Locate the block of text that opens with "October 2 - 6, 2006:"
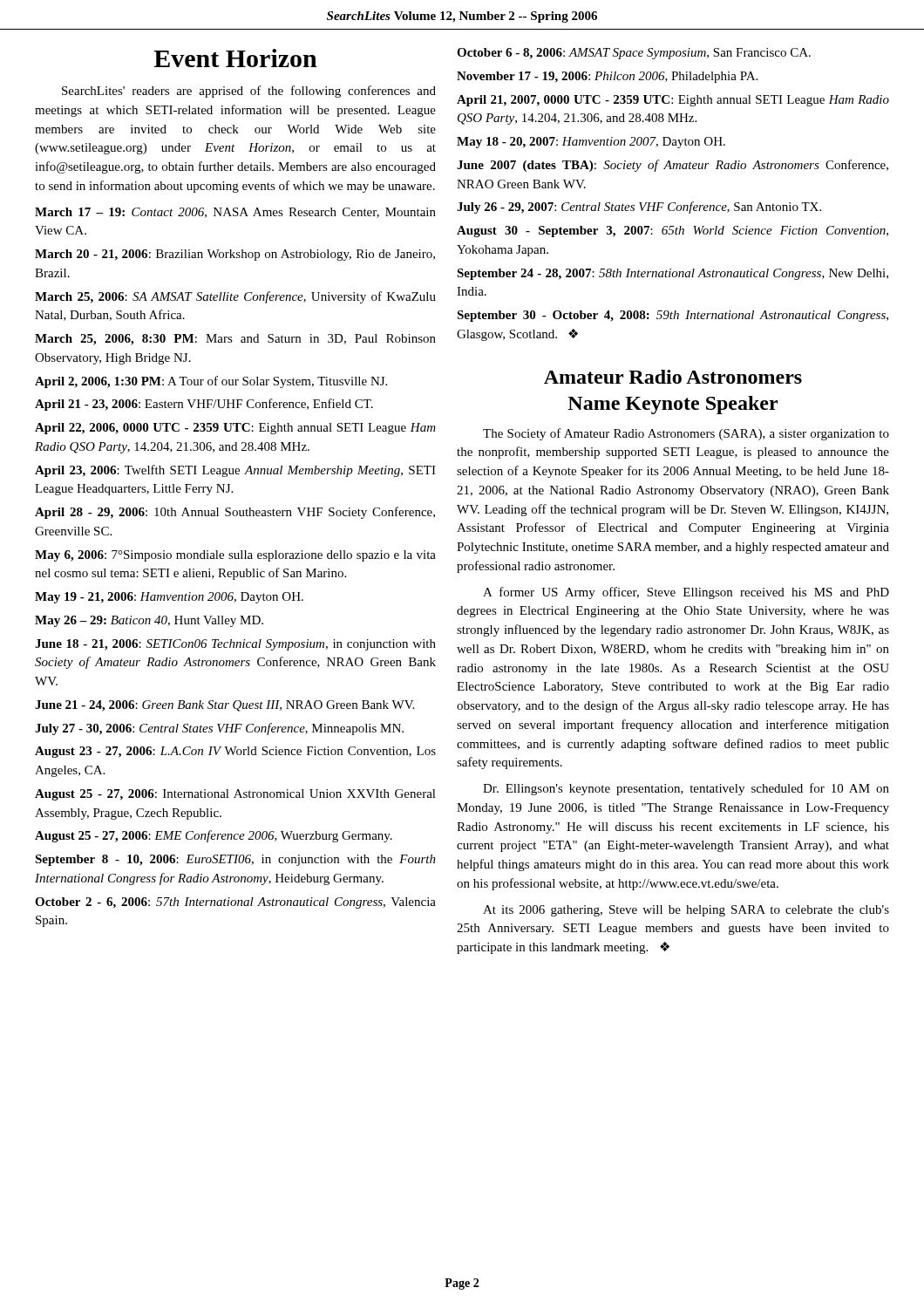 (x=235, y=911)
